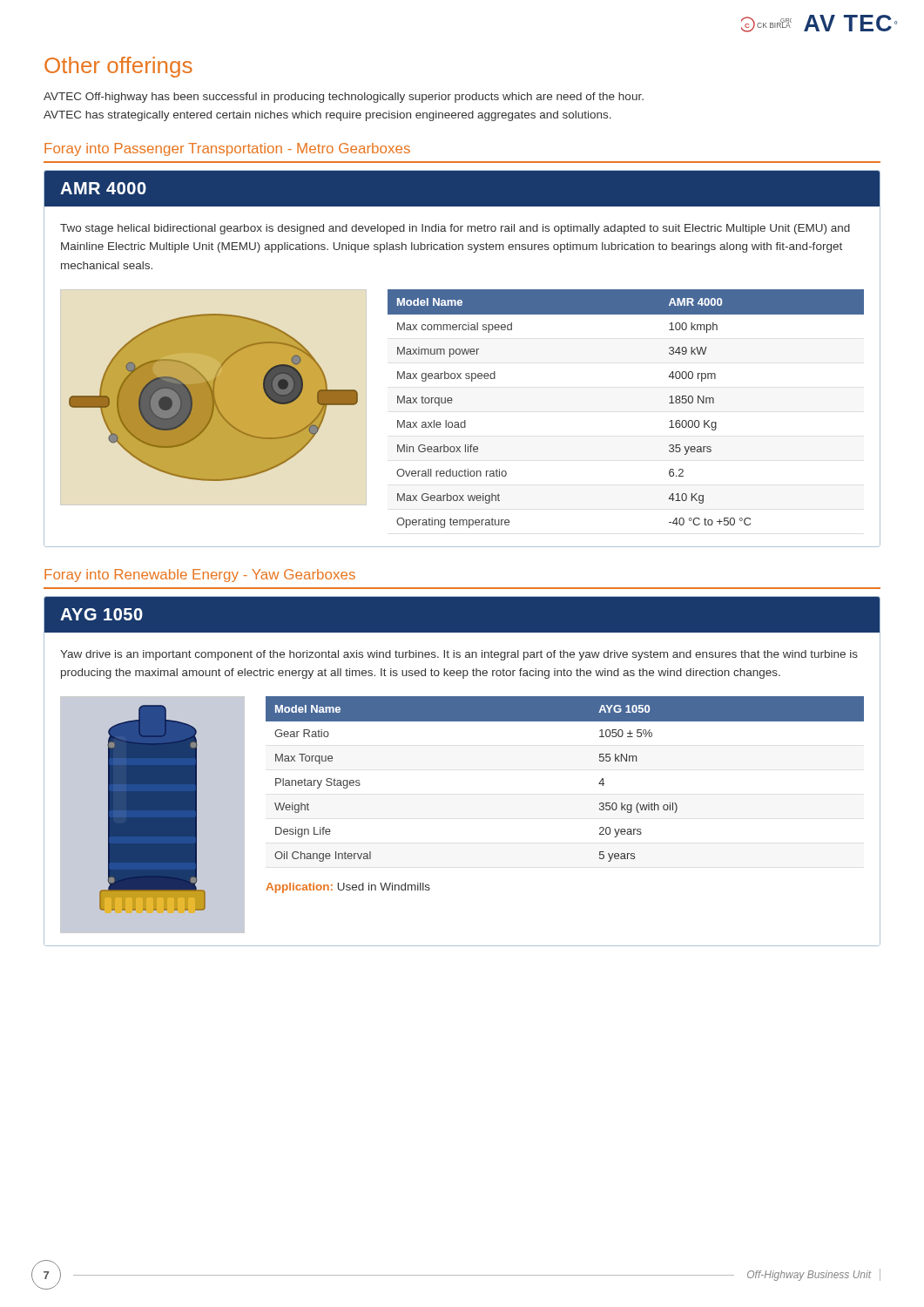Viewport: 924px width, 1307px height.
Task: Select the block starting "Application: Used in"
Action: [348, 886]
